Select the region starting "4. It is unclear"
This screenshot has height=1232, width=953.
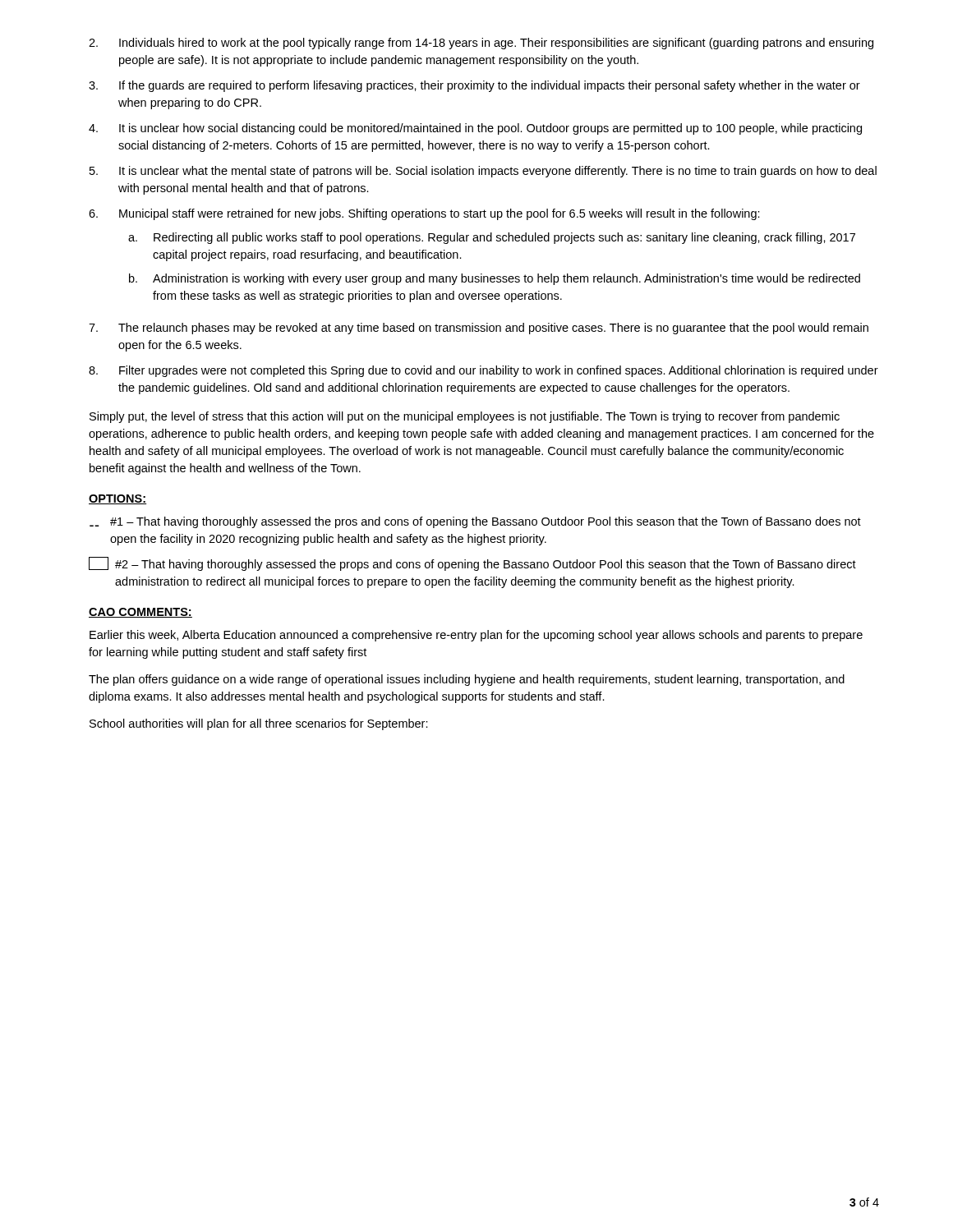click(x=484, y=137)
